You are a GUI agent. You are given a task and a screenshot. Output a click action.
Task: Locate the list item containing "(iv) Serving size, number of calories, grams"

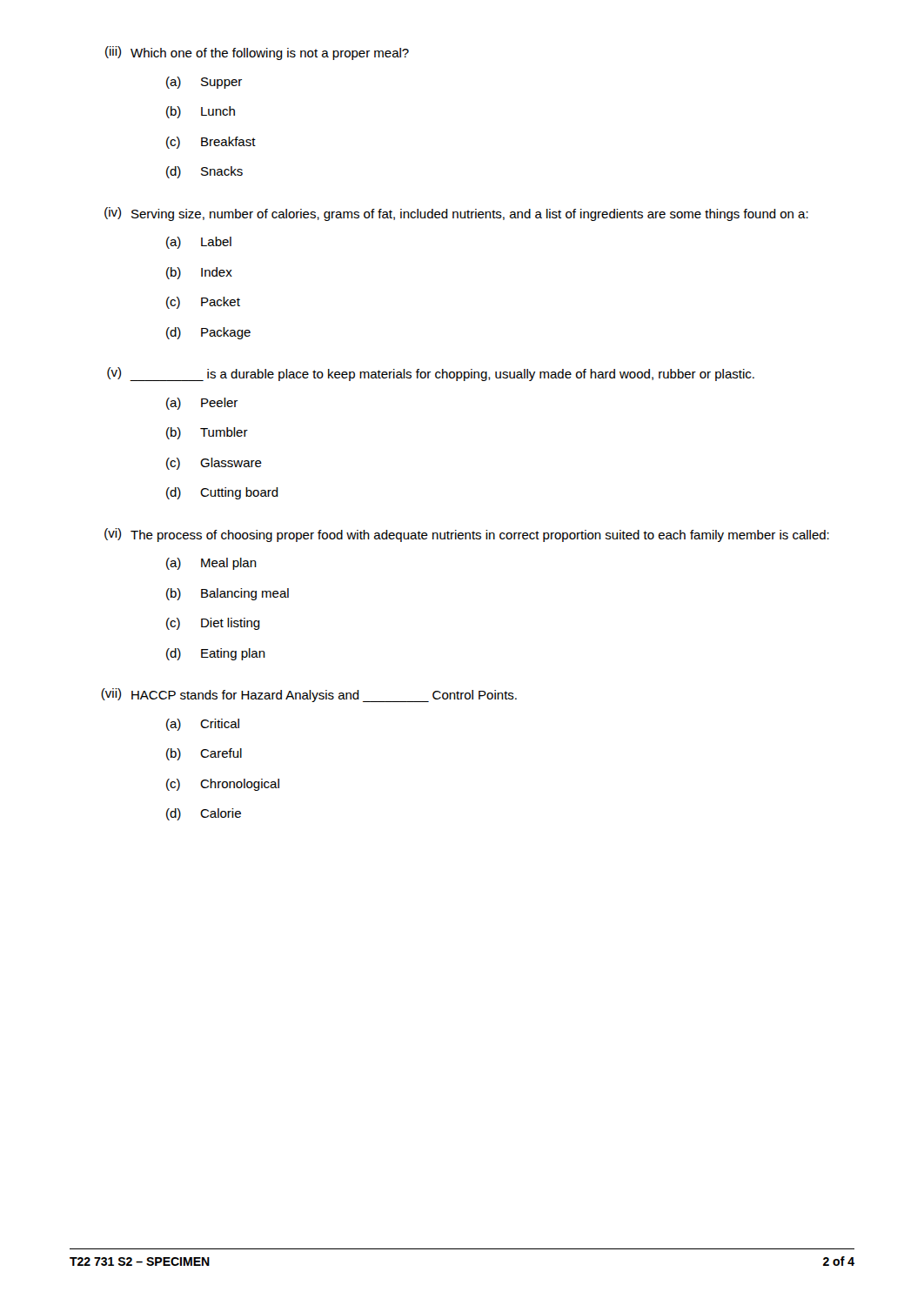[456, 214]
